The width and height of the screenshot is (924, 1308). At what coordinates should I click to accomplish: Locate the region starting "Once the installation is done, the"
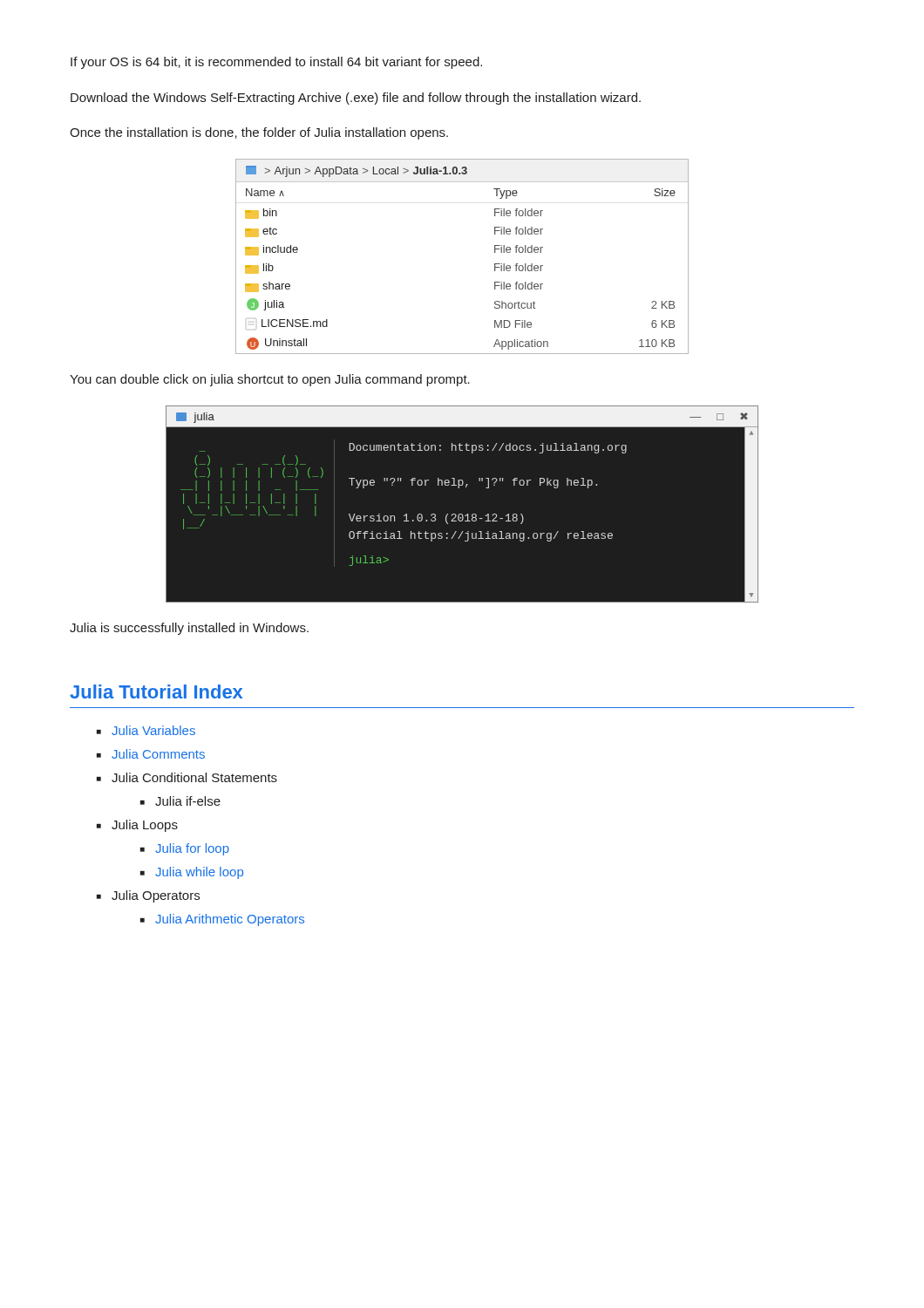pos(259,132)
